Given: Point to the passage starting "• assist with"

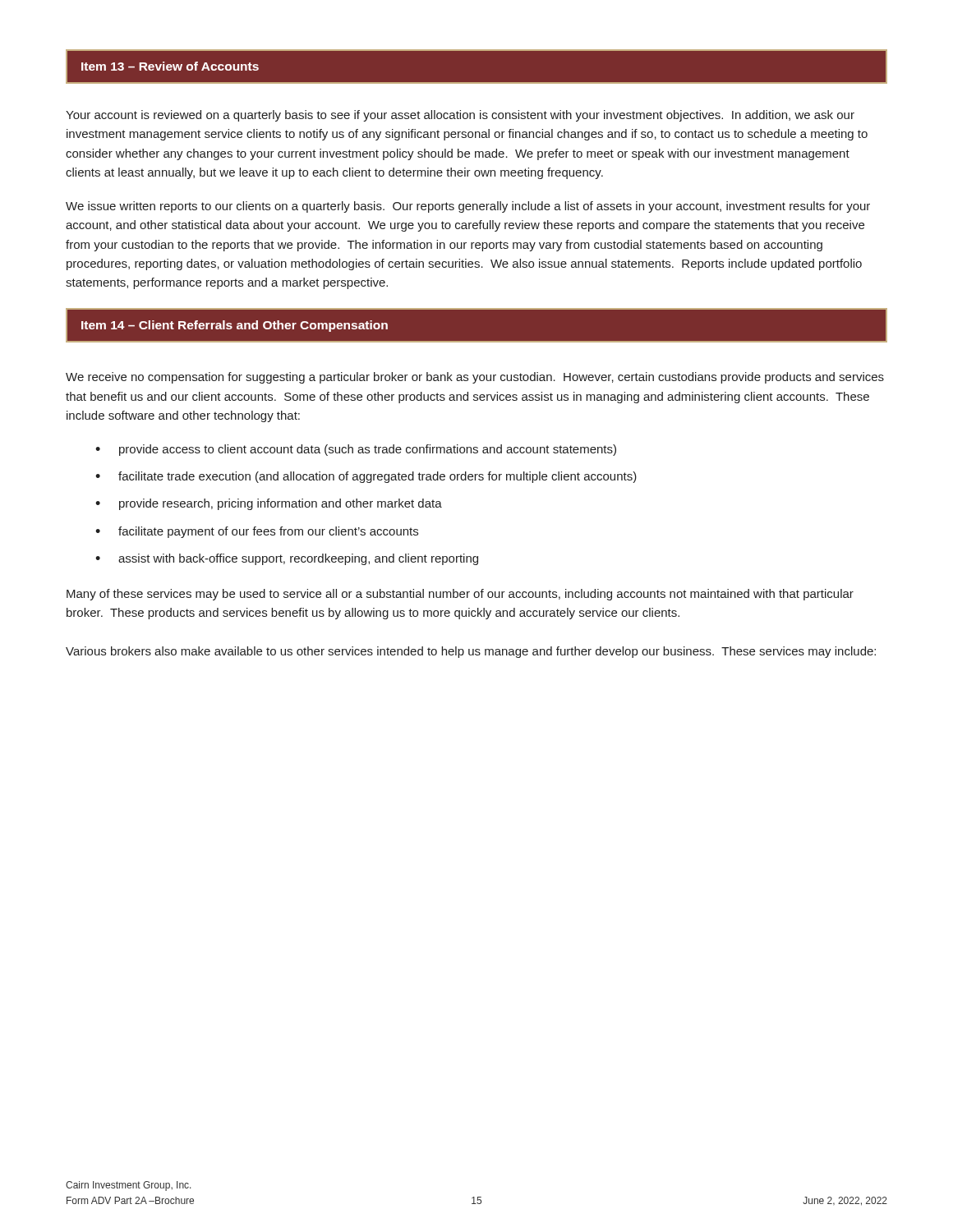Looking at the screenshot, I should (x=287, y=559).
